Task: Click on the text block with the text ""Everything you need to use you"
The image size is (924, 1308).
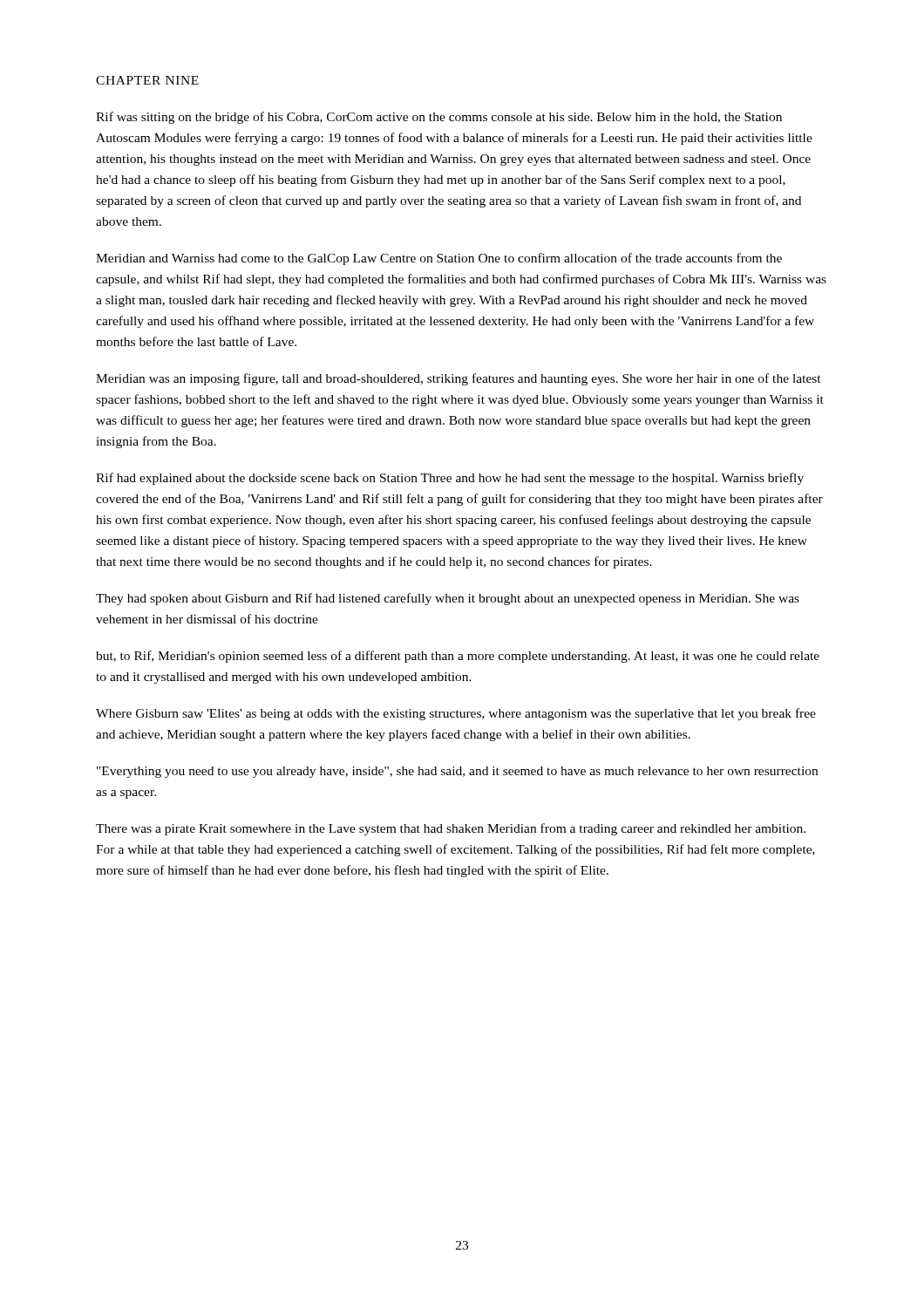Action: 457,781
